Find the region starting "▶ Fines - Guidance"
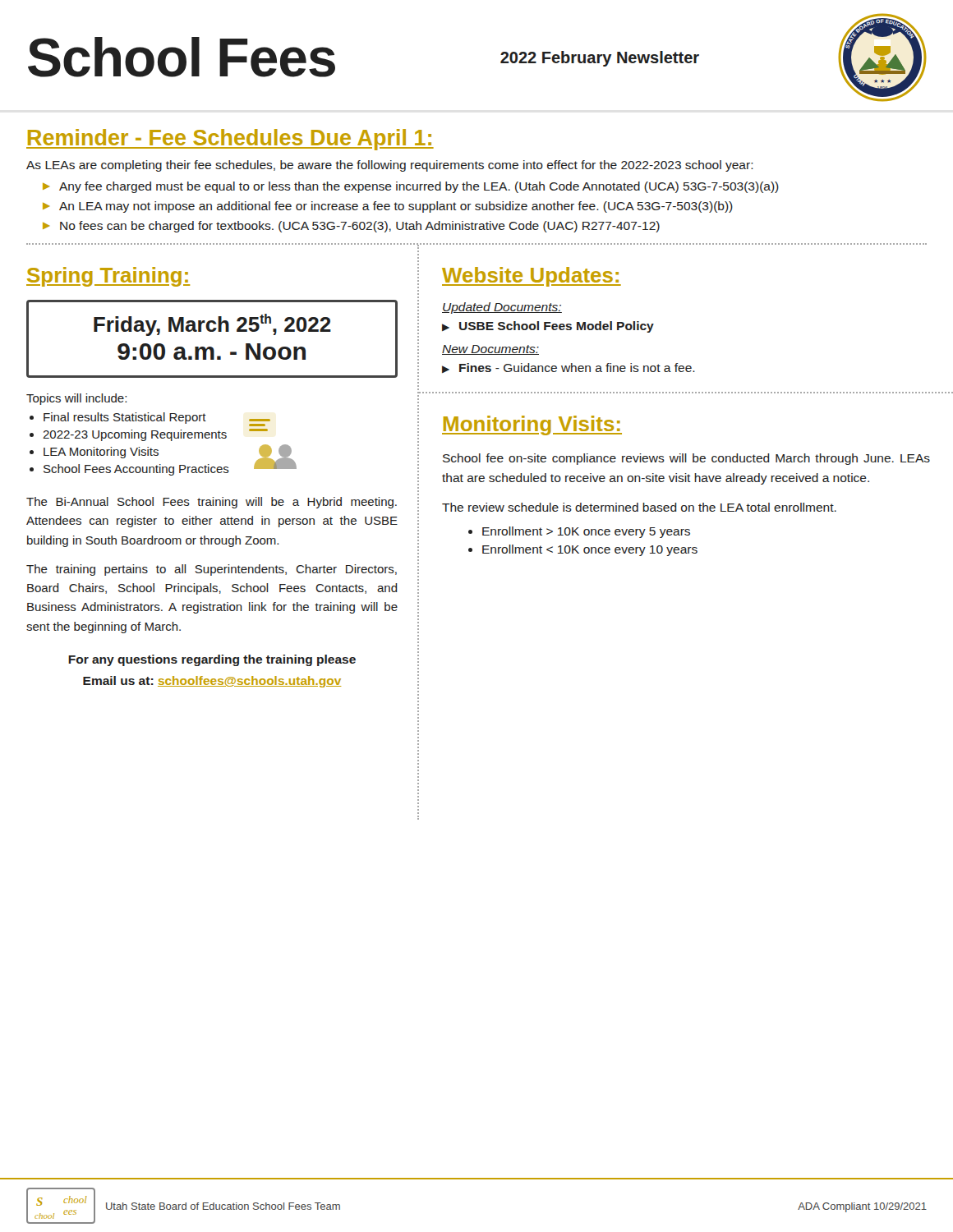 pos(569,368)
